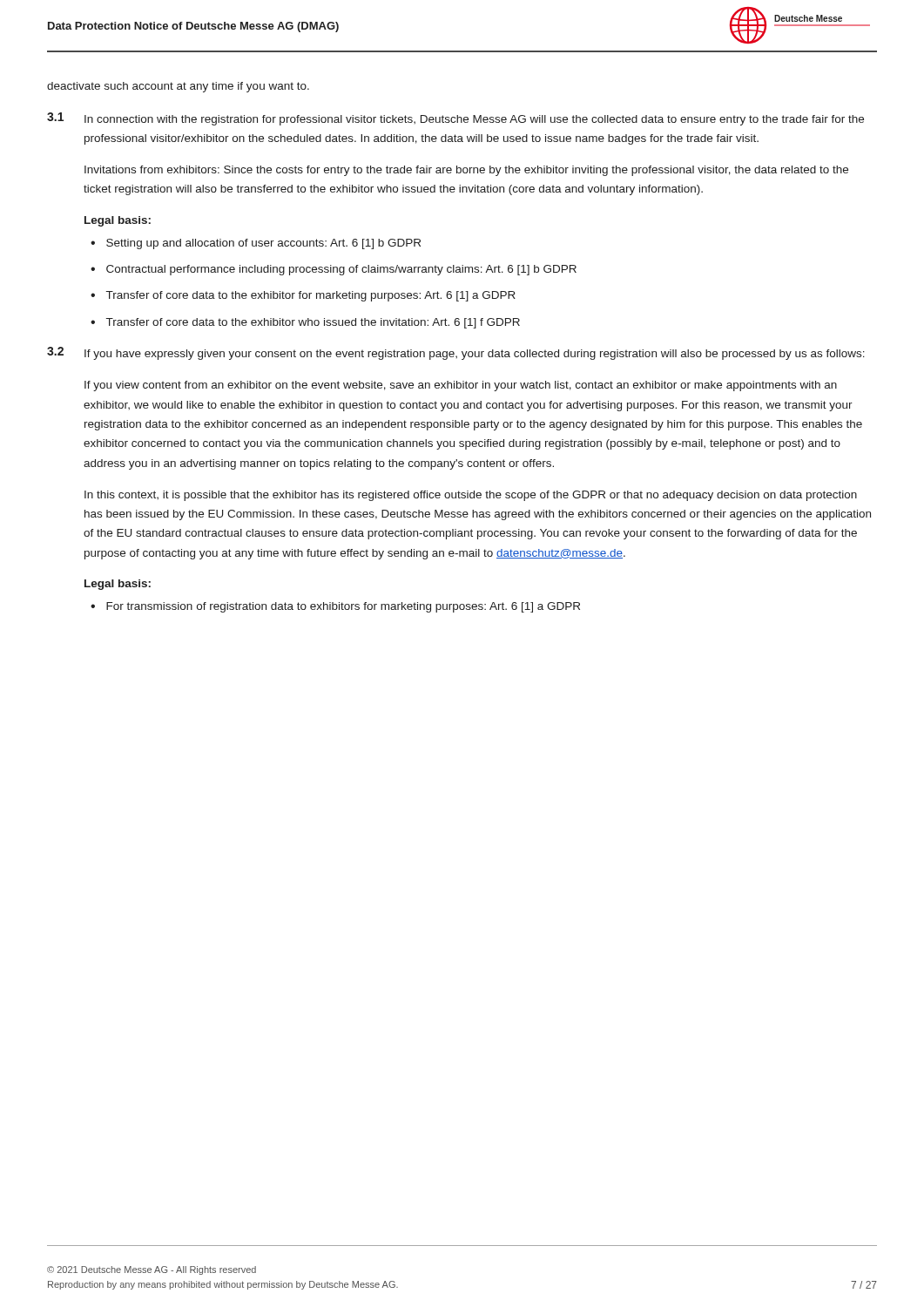Image resolution: width=924 pixels, height=1307 pixels.
Task: Click on the region starting "deactivate such account at any"
Action: 178,87
